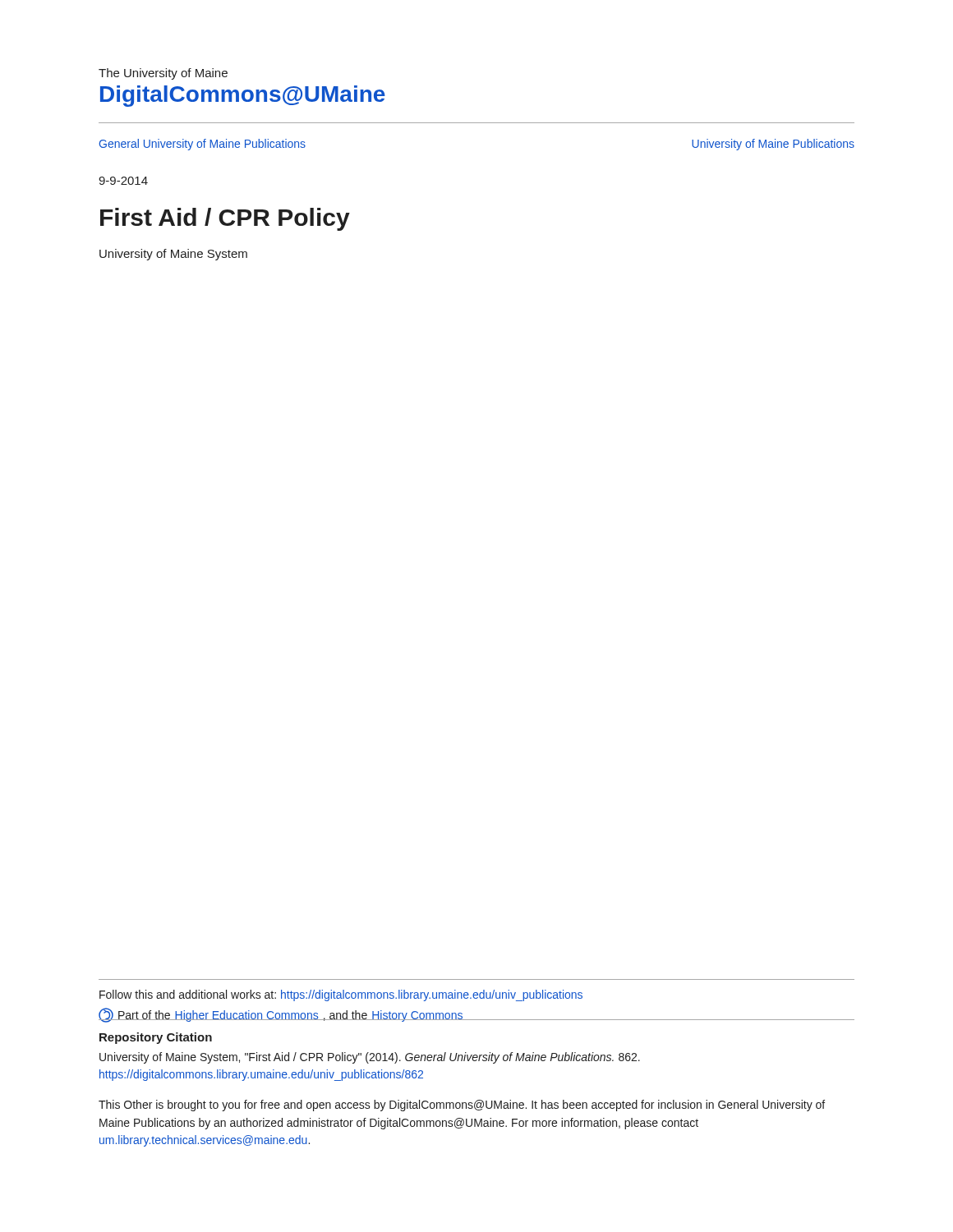953x1232 pixels.
Task: Where does it say "University of Maine Publications"?
Action: 773,144
